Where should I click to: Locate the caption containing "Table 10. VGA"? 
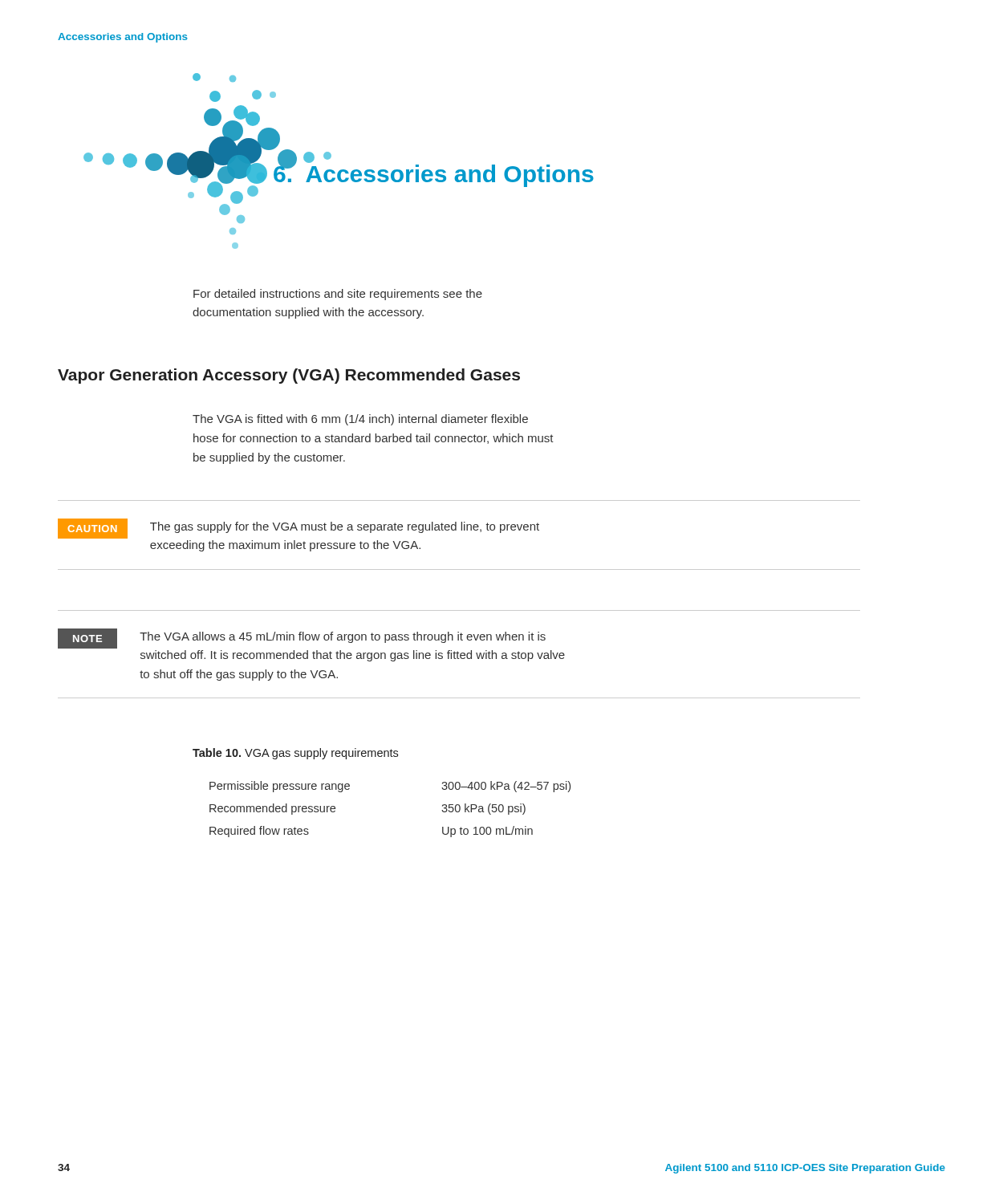(296, 753)
